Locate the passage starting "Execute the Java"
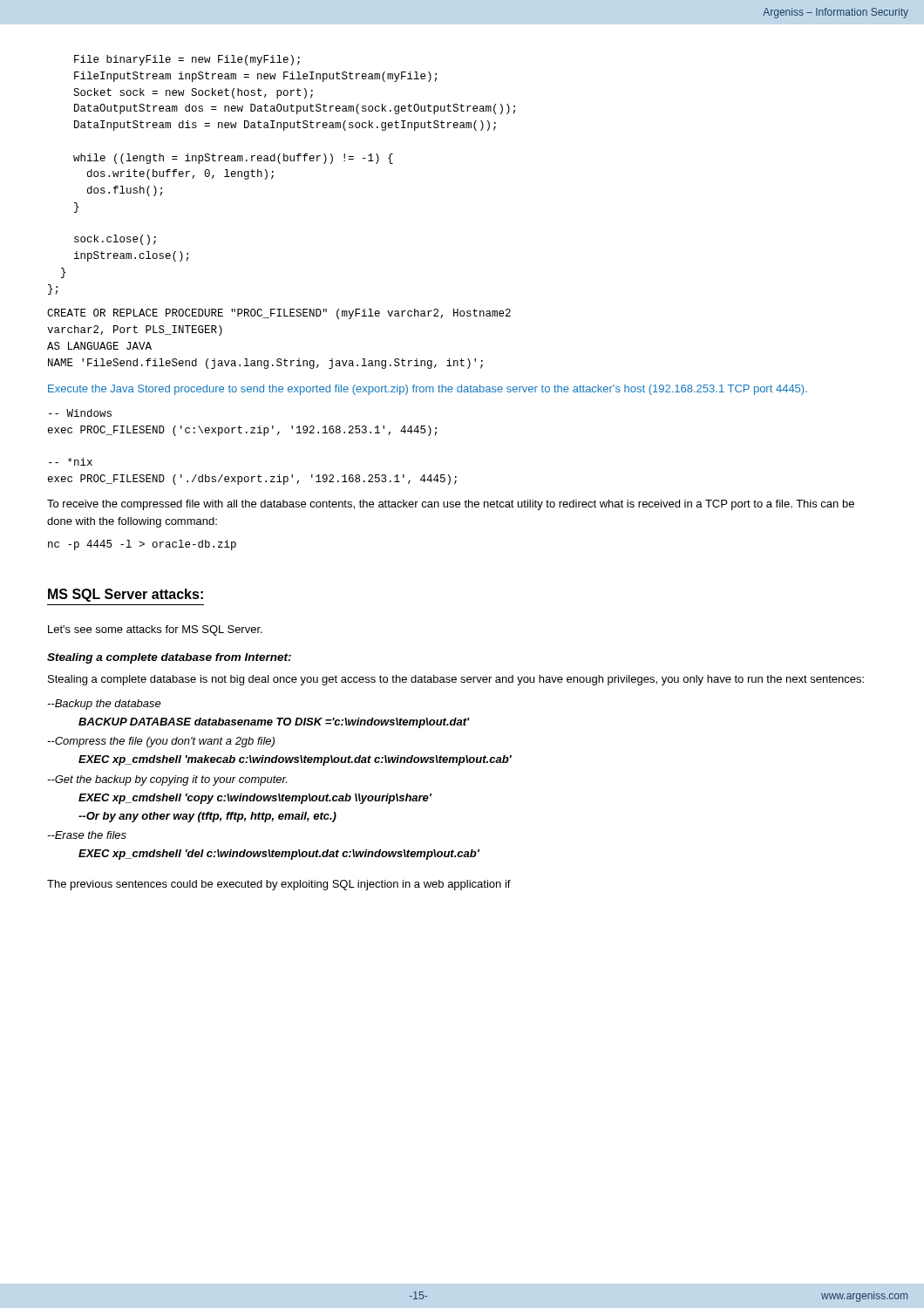 tap(427, 389)
